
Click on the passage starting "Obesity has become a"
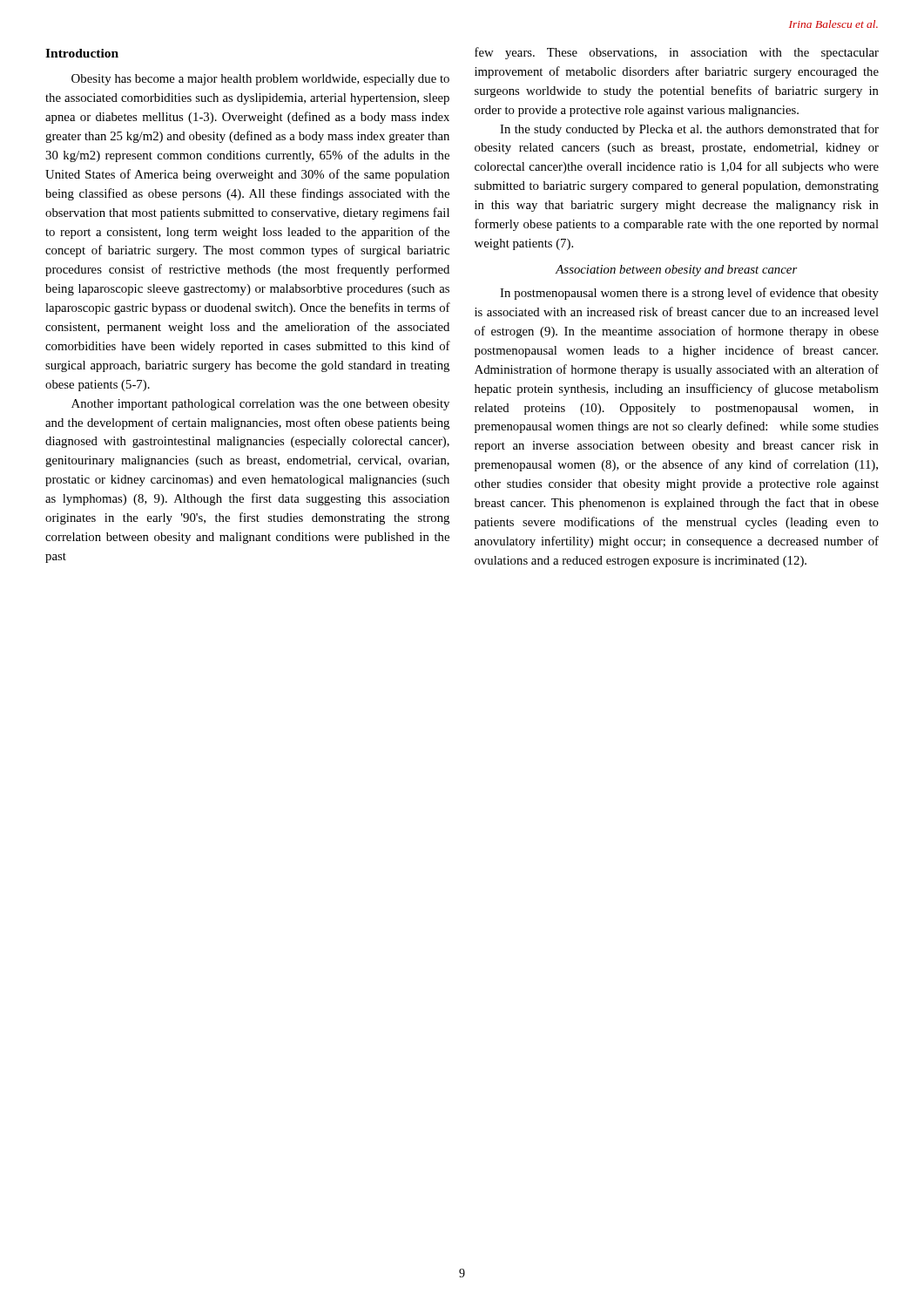(248, 318)
